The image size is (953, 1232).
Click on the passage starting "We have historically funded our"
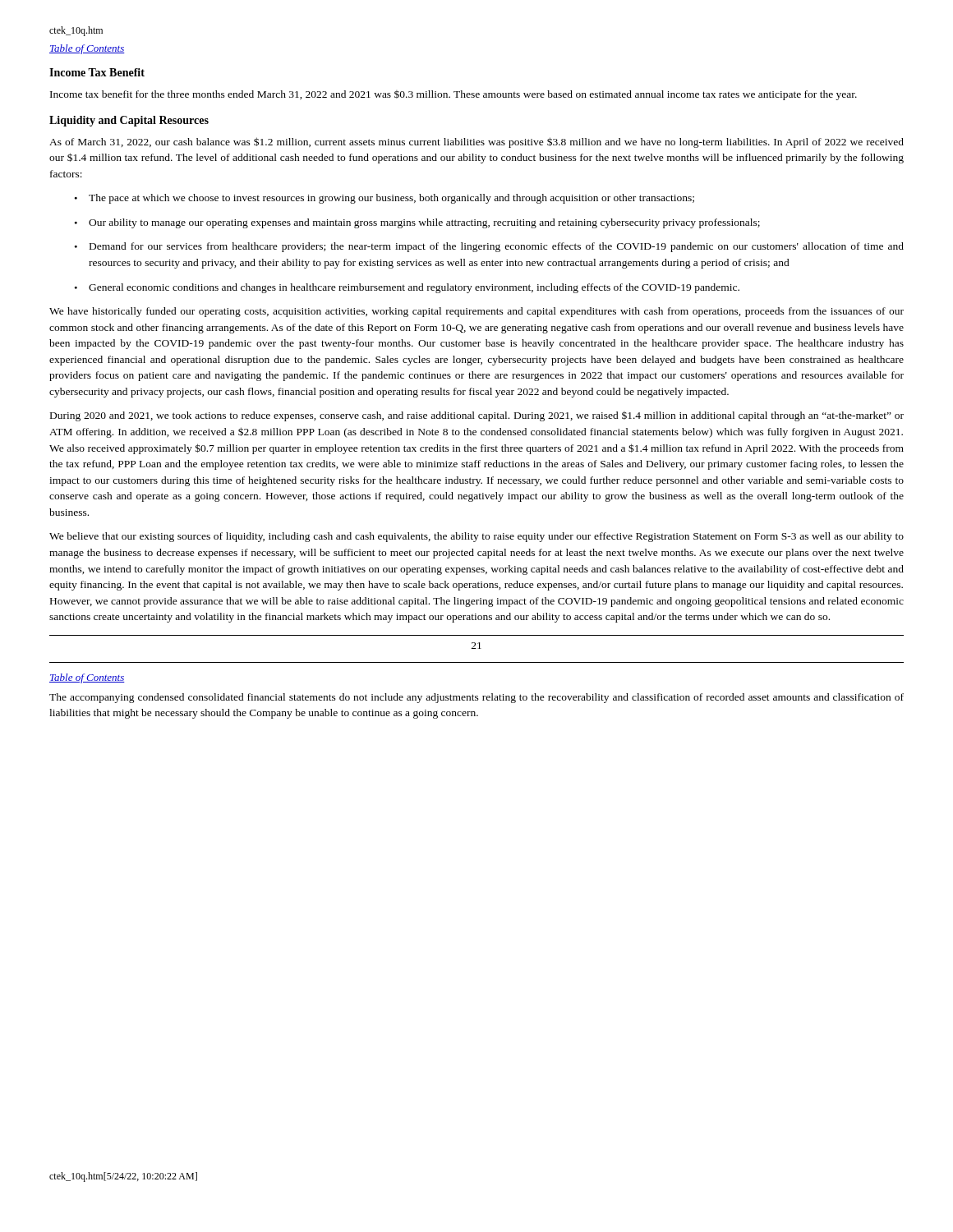tap(476, 351)
